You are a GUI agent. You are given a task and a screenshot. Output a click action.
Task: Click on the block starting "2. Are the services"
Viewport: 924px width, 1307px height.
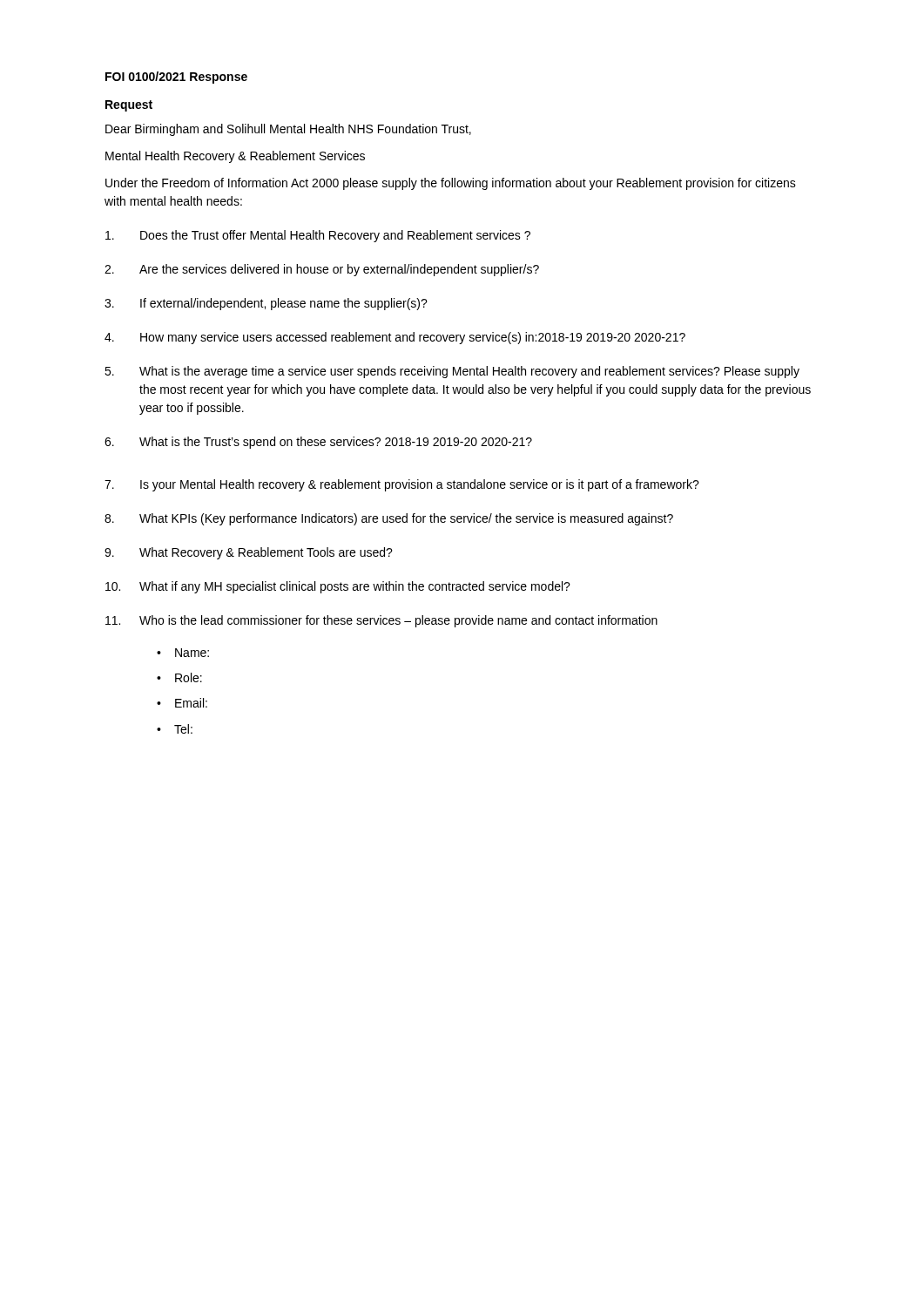pyautogui.click(x=462, y=270)
